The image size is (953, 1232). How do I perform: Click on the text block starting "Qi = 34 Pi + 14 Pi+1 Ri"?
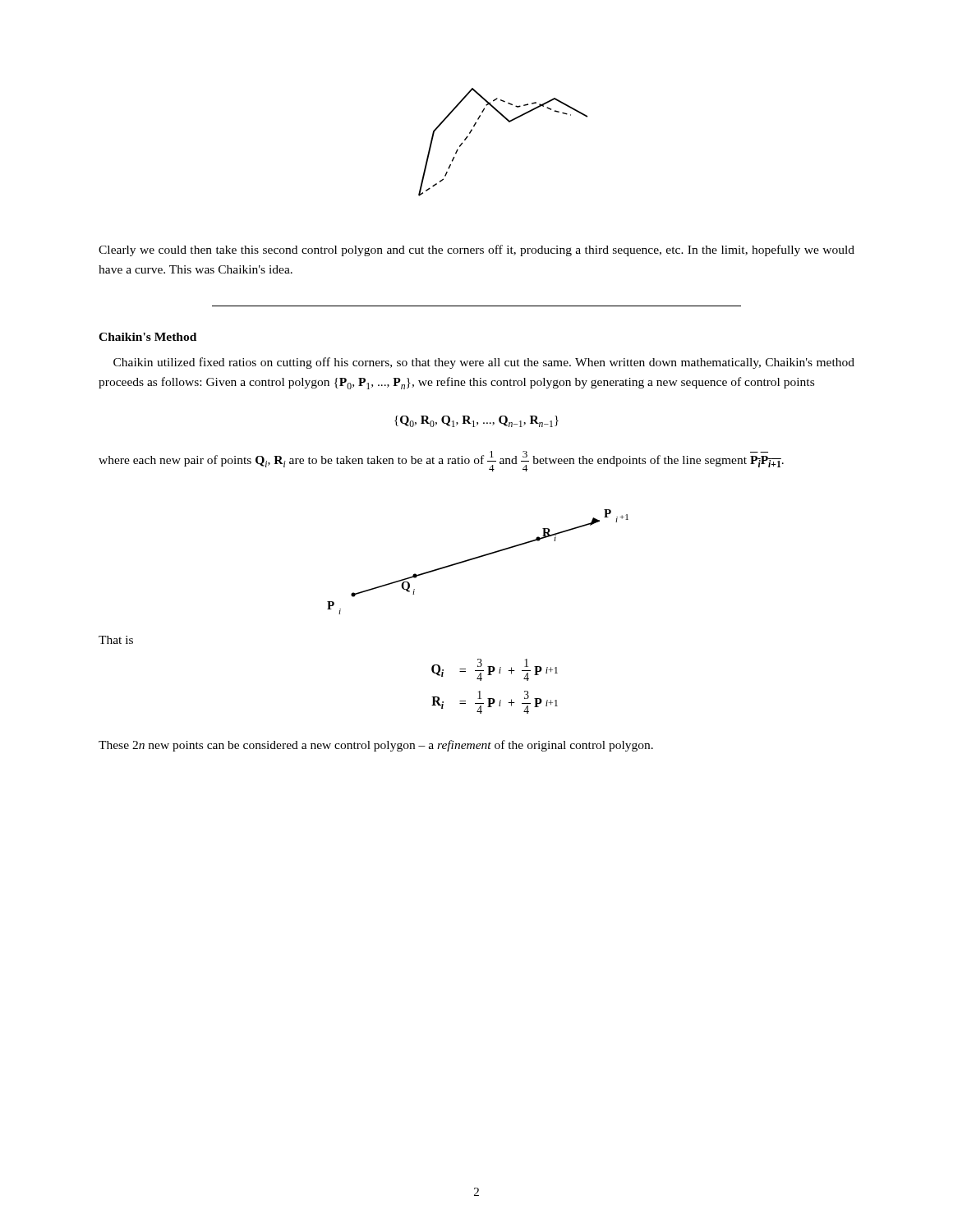[476, 687]
